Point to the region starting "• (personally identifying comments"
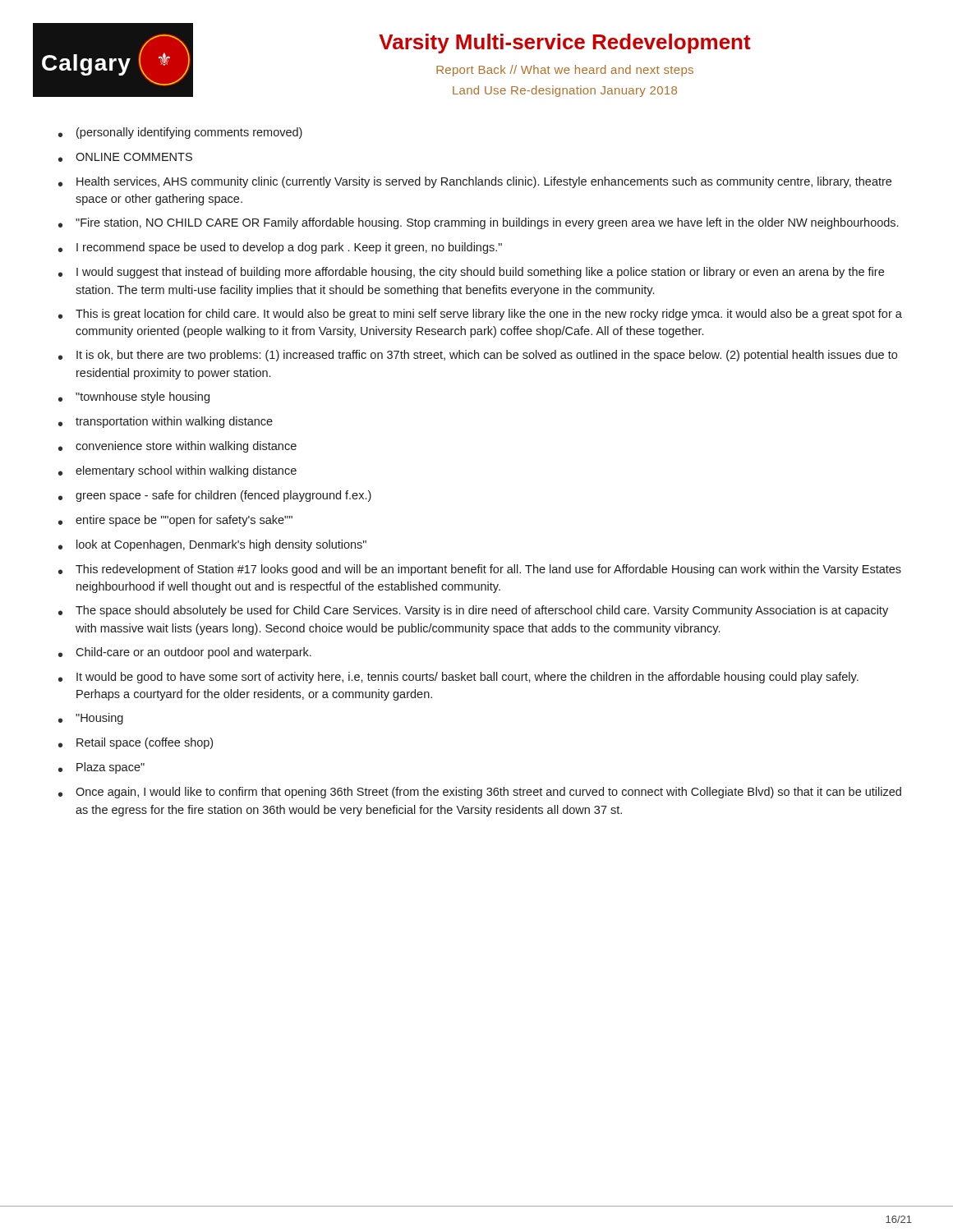 point(180,133)
